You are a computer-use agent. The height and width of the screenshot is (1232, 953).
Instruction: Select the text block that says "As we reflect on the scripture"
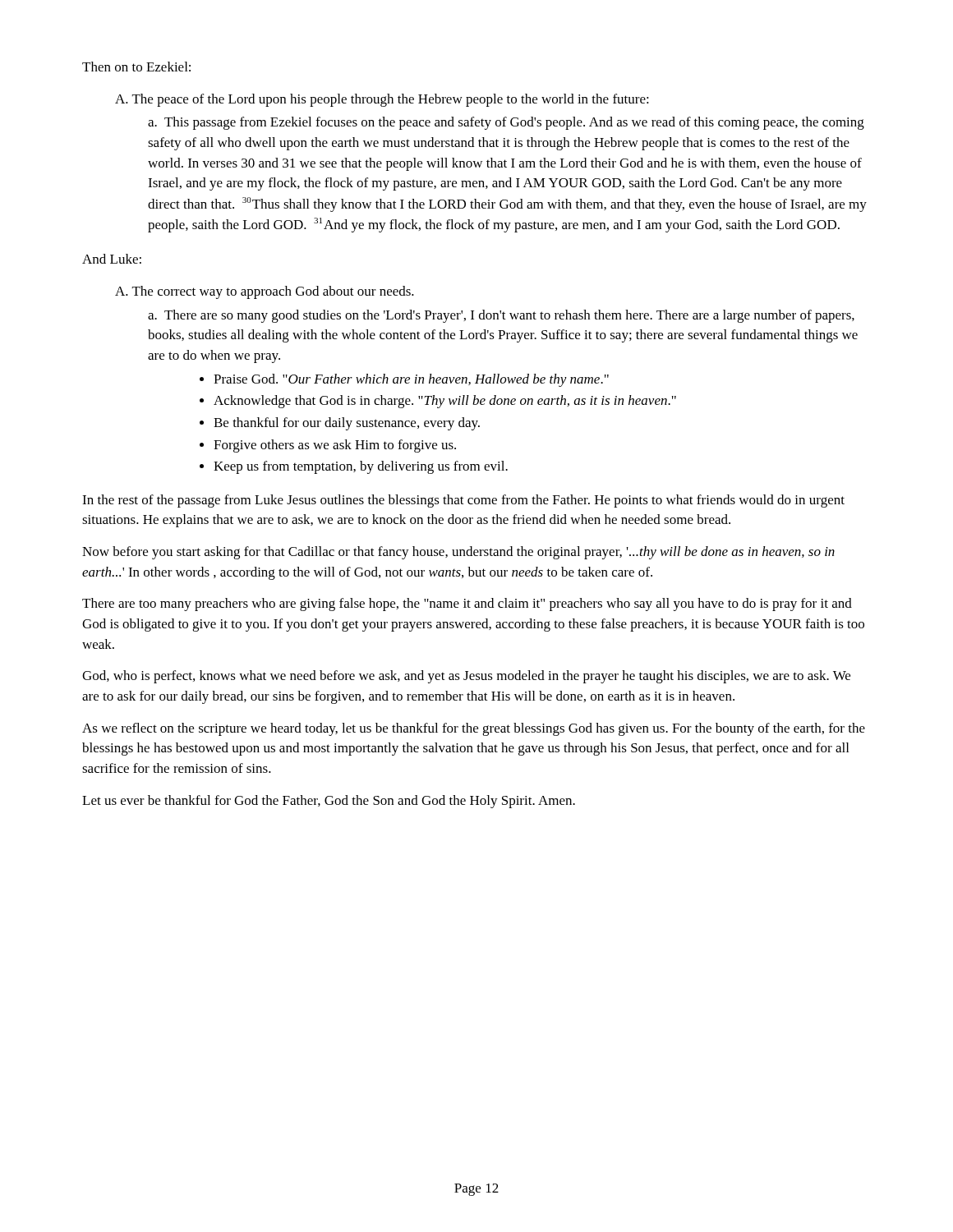tap(474, 748)
